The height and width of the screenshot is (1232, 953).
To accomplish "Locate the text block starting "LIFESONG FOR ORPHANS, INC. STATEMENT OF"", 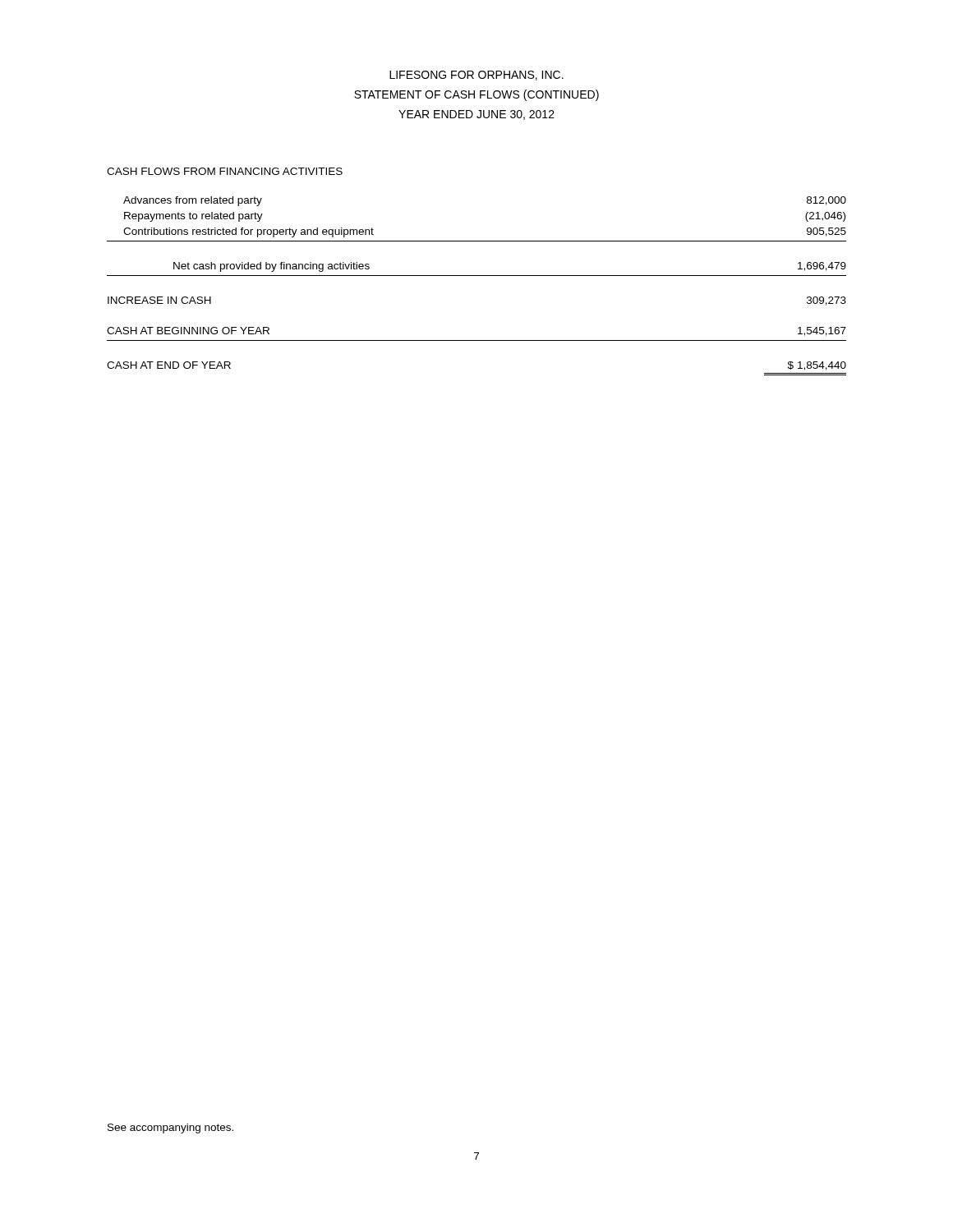I will coord(476,95).
